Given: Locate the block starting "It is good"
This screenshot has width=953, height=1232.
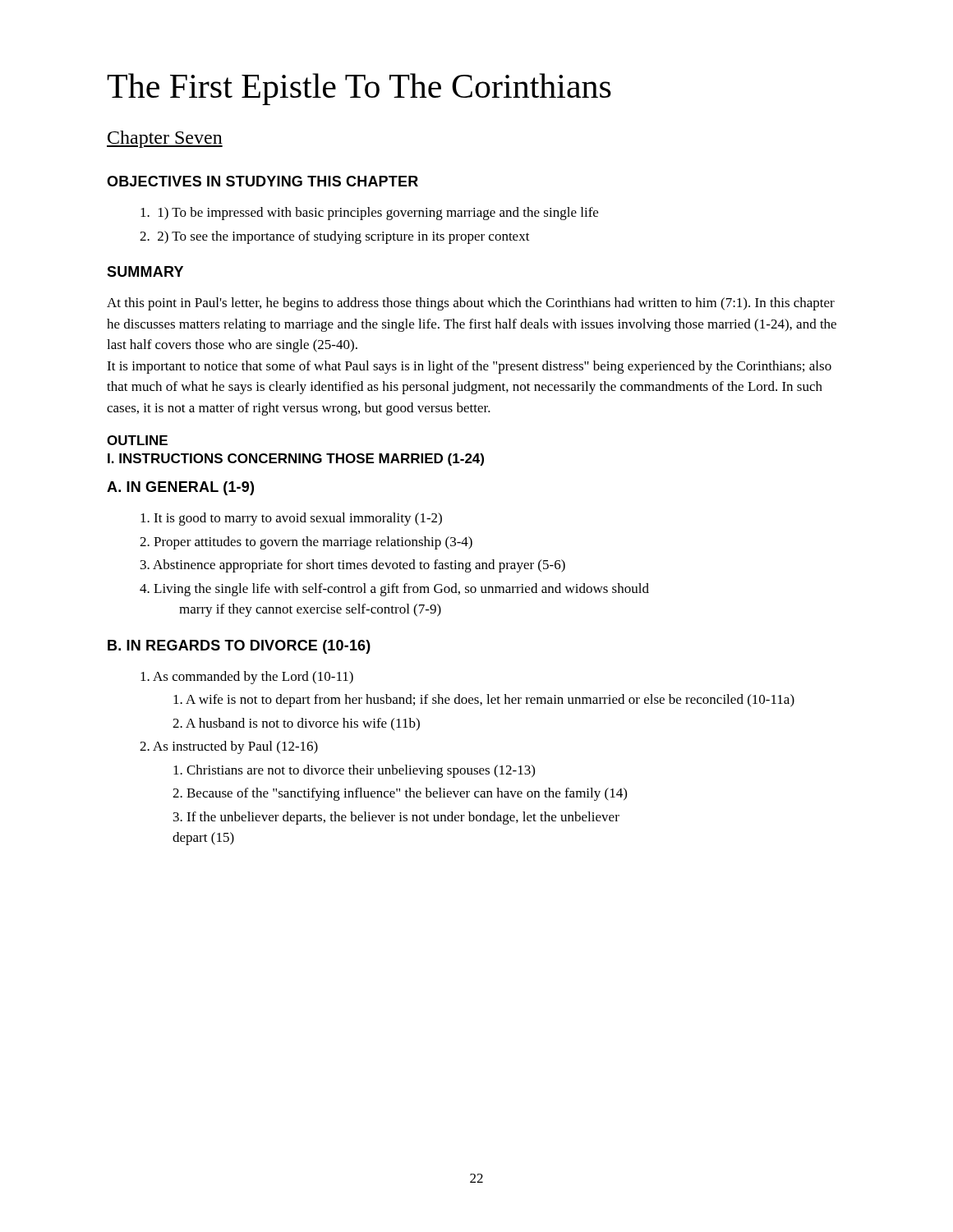Looking at the screenshot, I should tap(291, 519).
